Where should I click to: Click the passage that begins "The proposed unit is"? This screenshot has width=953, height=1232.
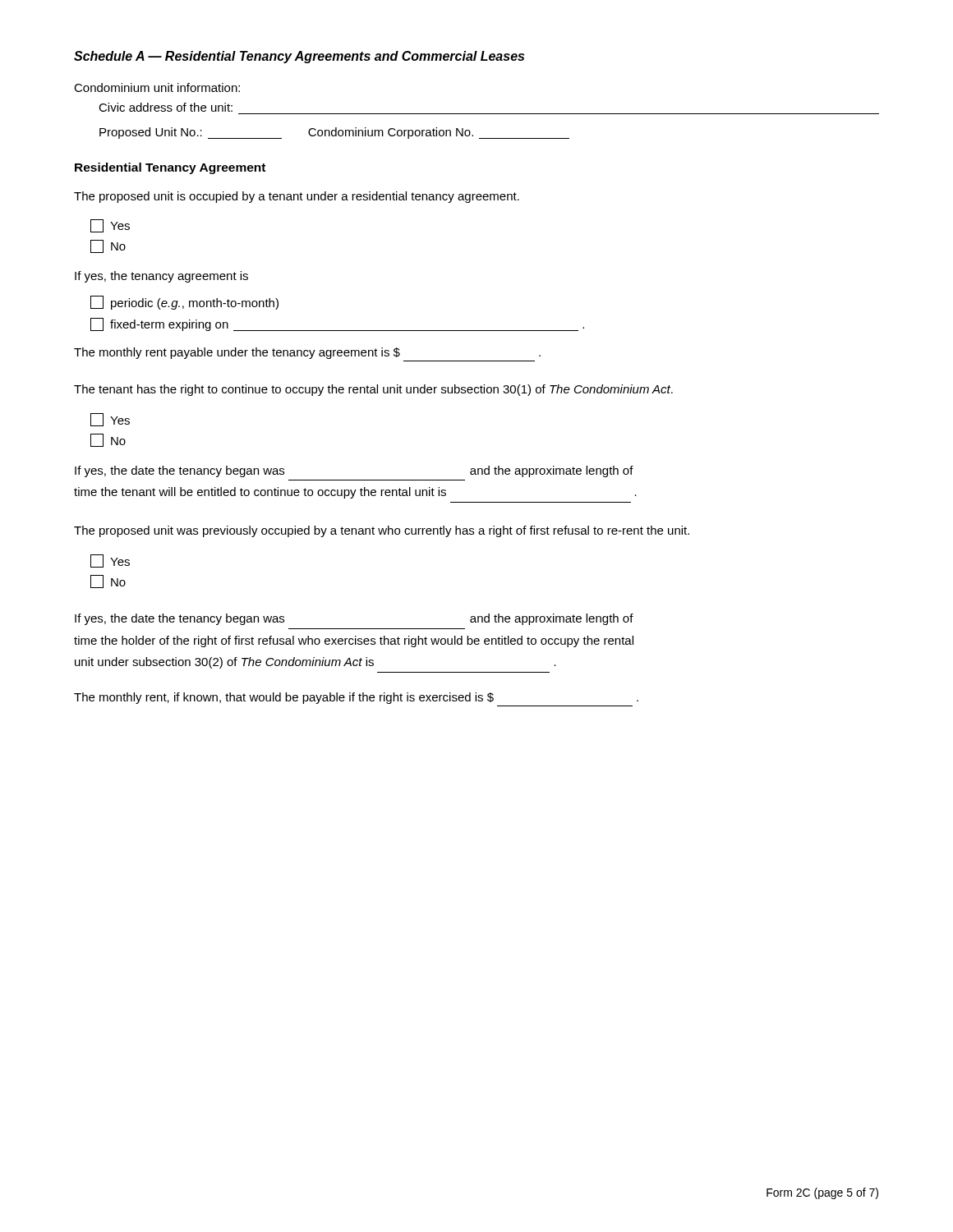(x=297, y=196)
